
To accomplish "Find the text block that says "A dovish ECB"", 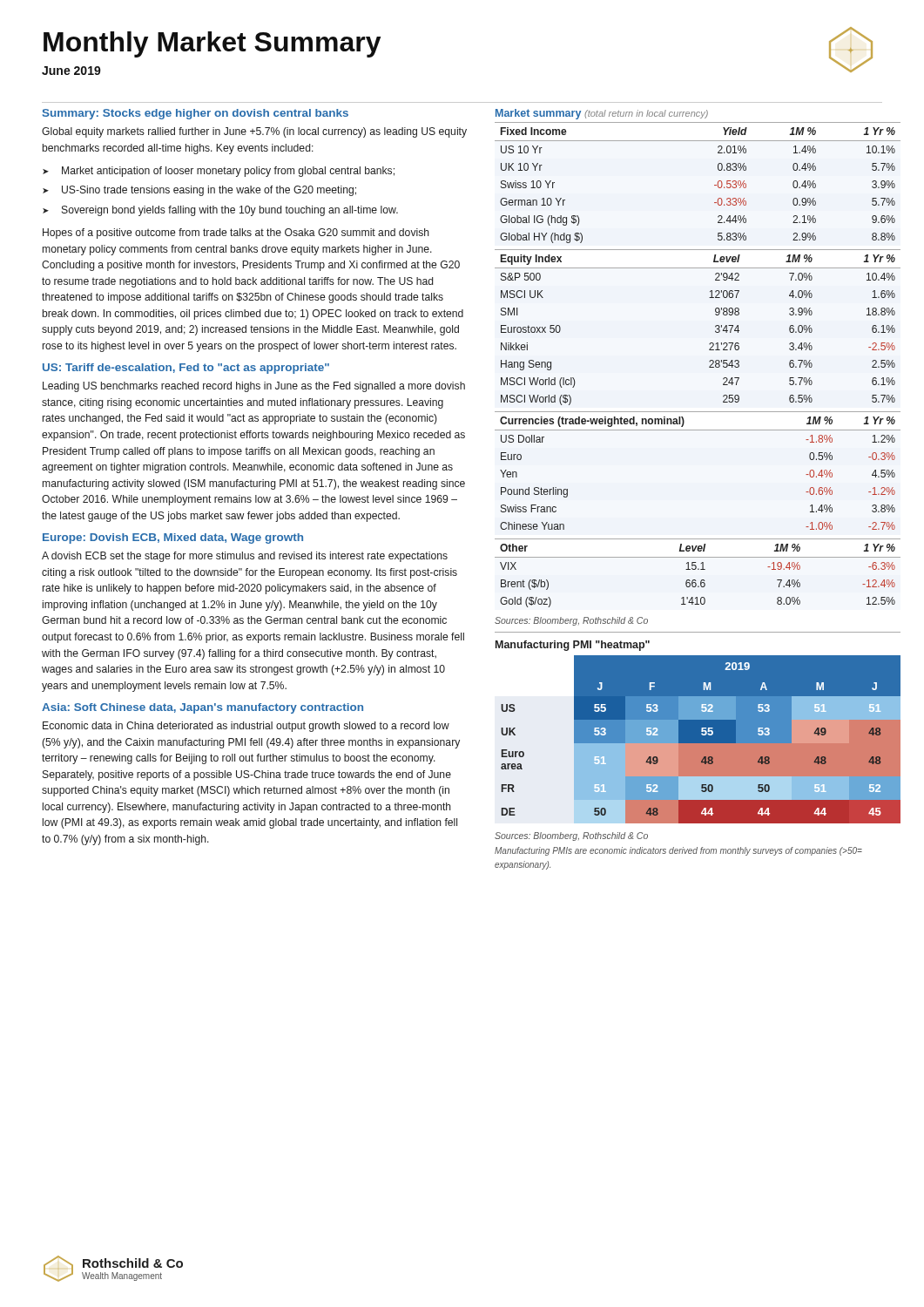I will click(x=253, y=621).
